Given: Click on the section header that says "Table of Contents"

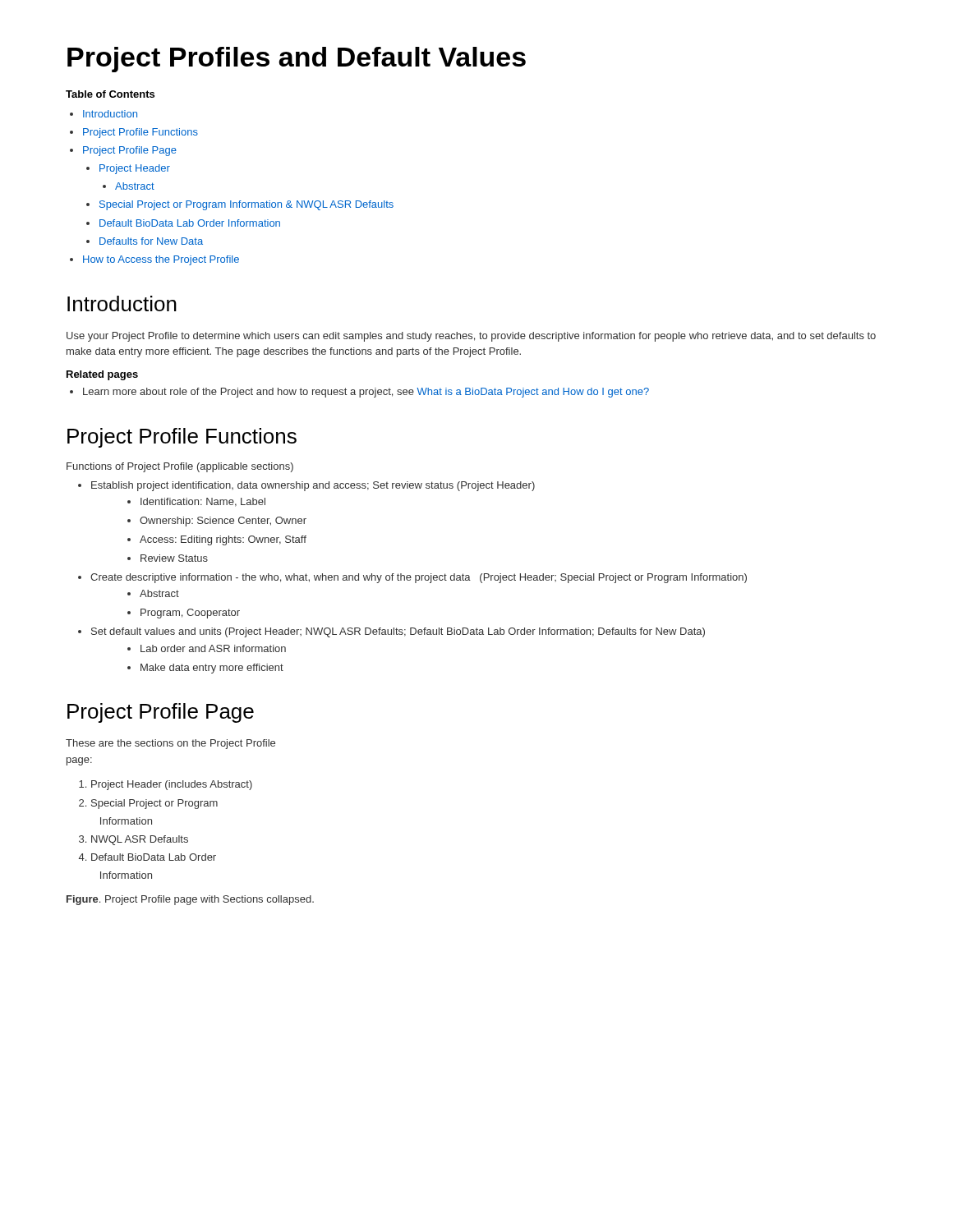Looking at the screenshot, I should [110, 94].
